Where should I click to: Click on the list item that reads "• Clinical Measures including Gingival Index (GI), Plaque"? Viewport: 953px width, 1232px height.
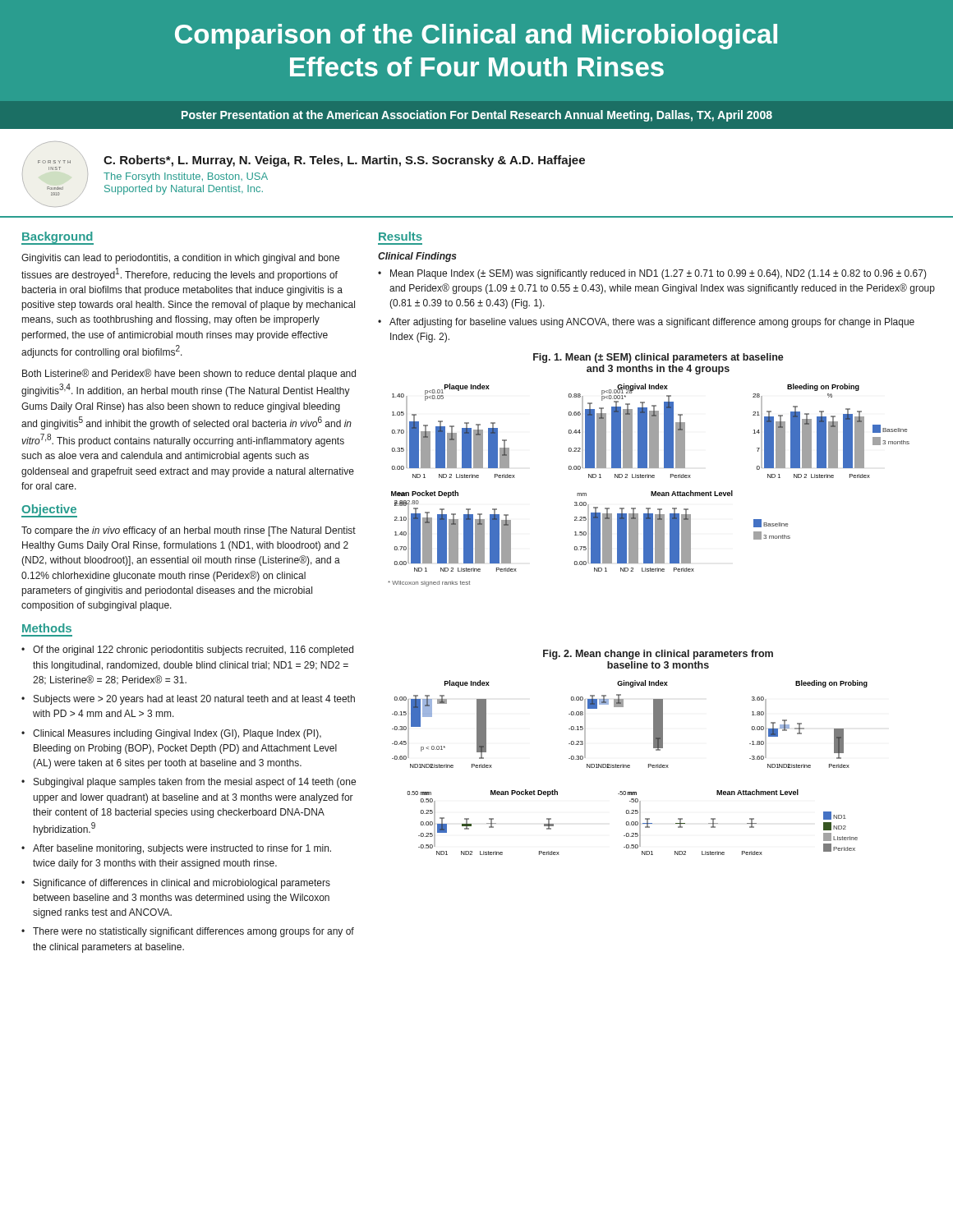[179, 747]
